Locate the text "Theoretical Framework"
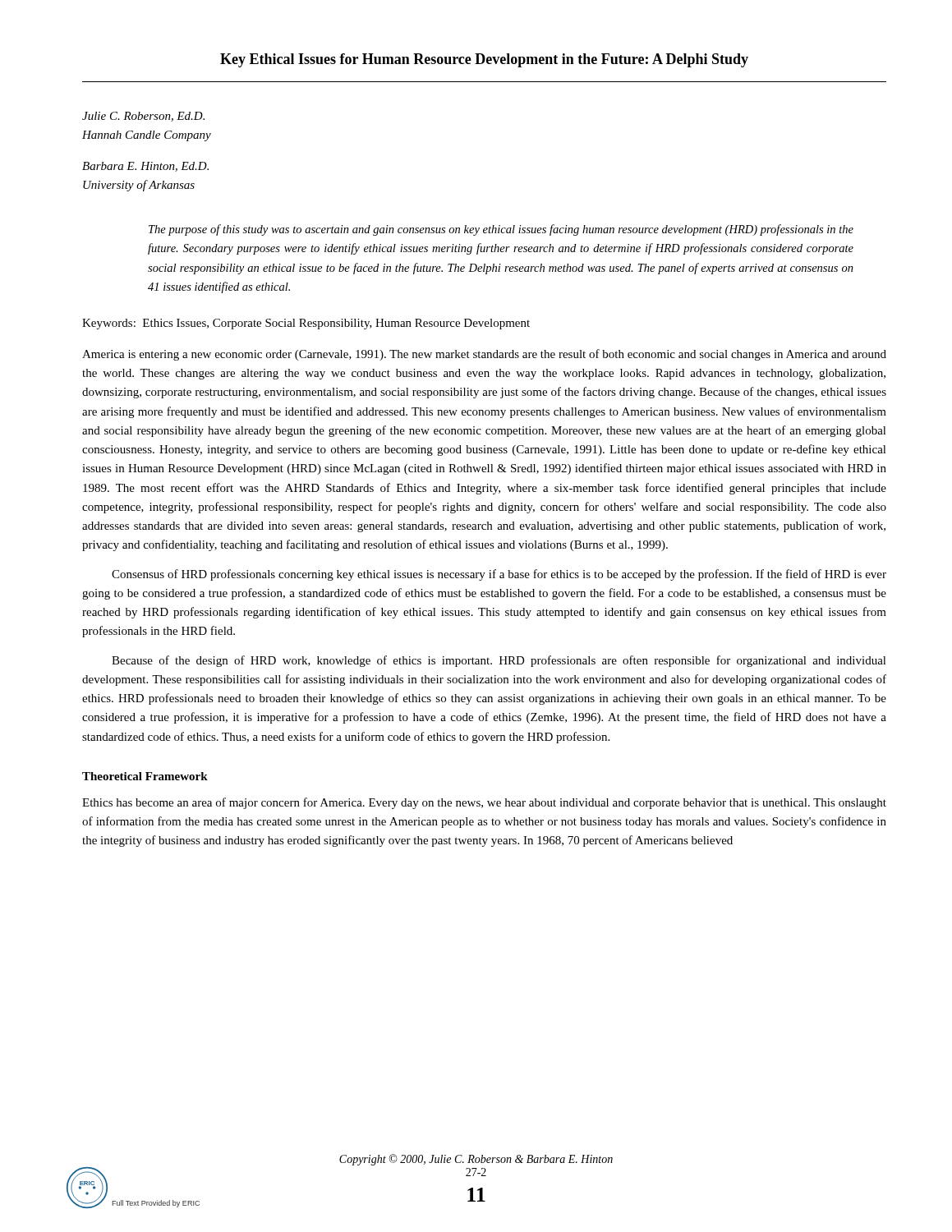This screenshot has width=952, height=1232. pos(145,776)
